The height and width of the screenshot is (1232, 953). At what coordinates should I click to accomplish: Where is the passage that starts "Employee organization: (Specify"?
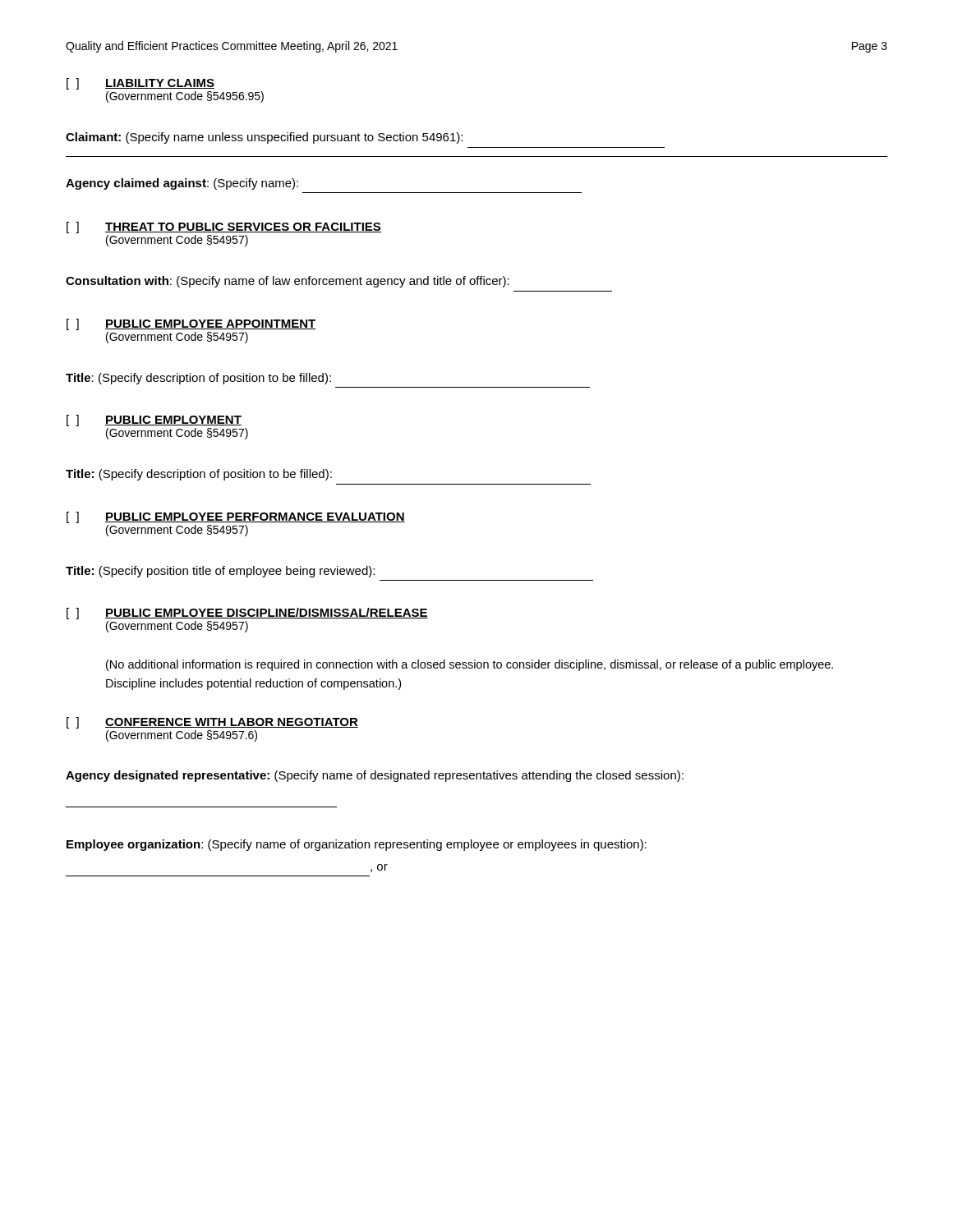tap(358, 857)
